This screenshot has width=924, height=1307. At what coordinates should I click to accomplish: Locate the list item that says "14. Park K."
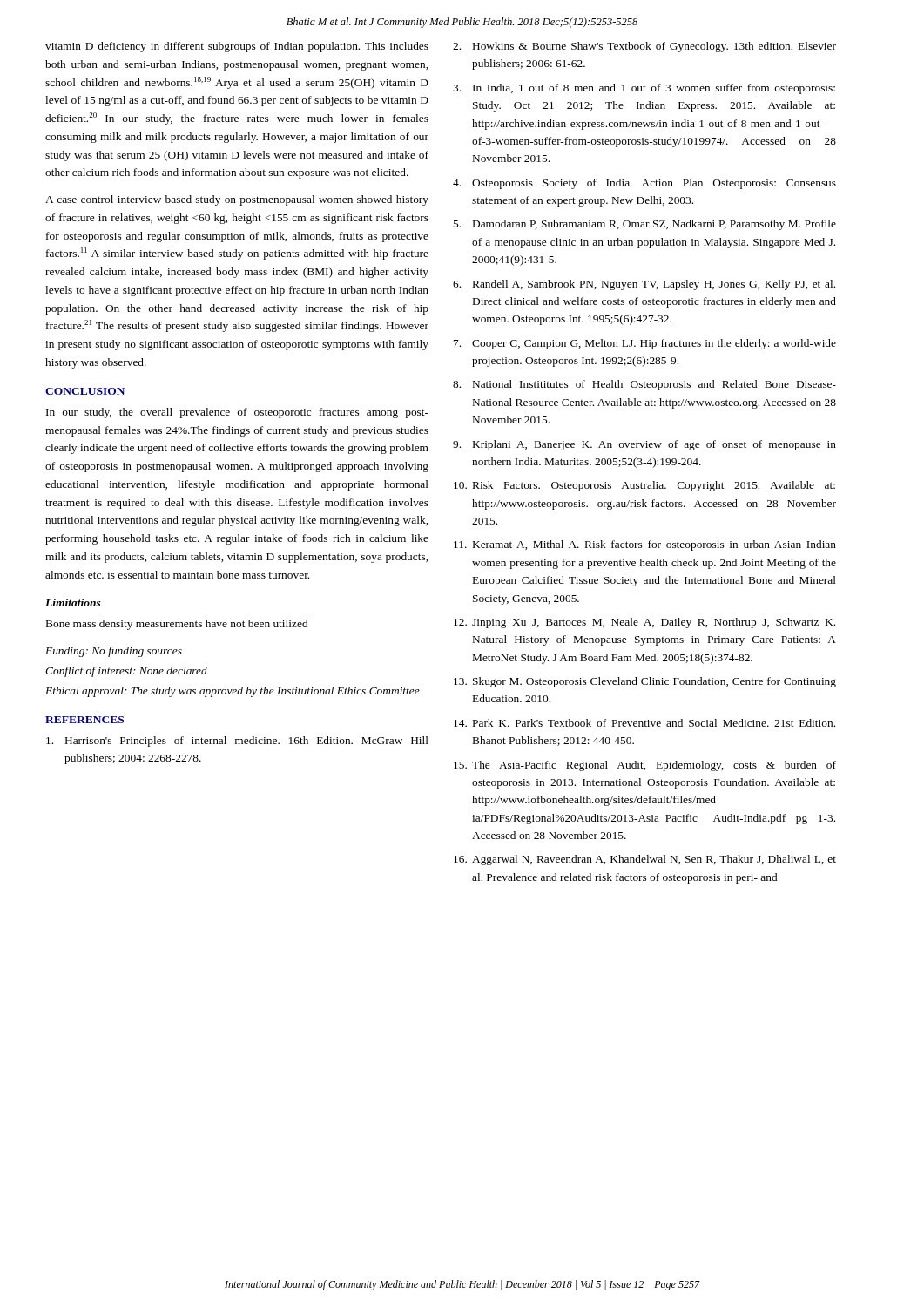point(644,732)
